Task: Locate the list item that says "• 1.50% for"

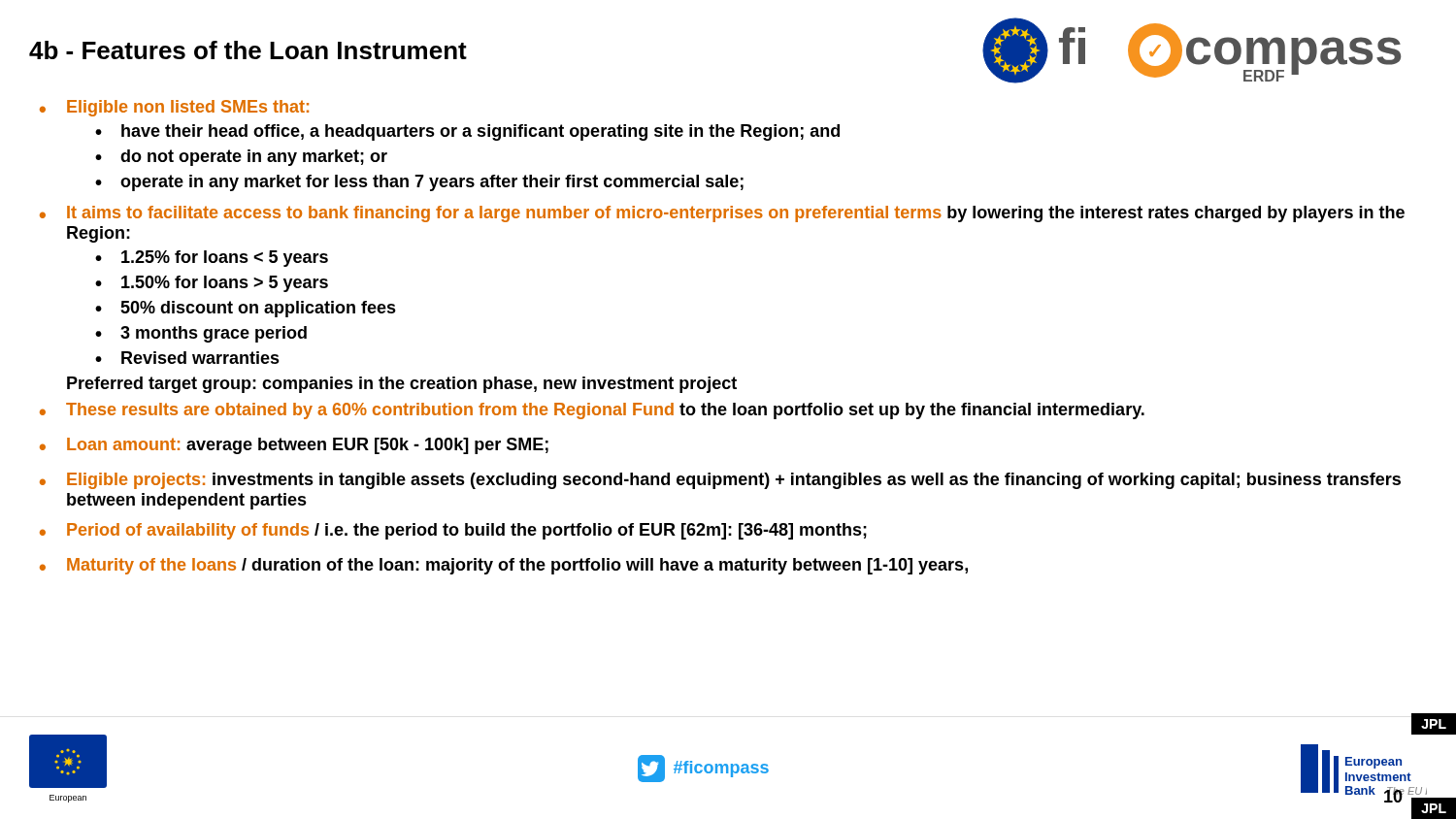Action: (x=212, y=284)
